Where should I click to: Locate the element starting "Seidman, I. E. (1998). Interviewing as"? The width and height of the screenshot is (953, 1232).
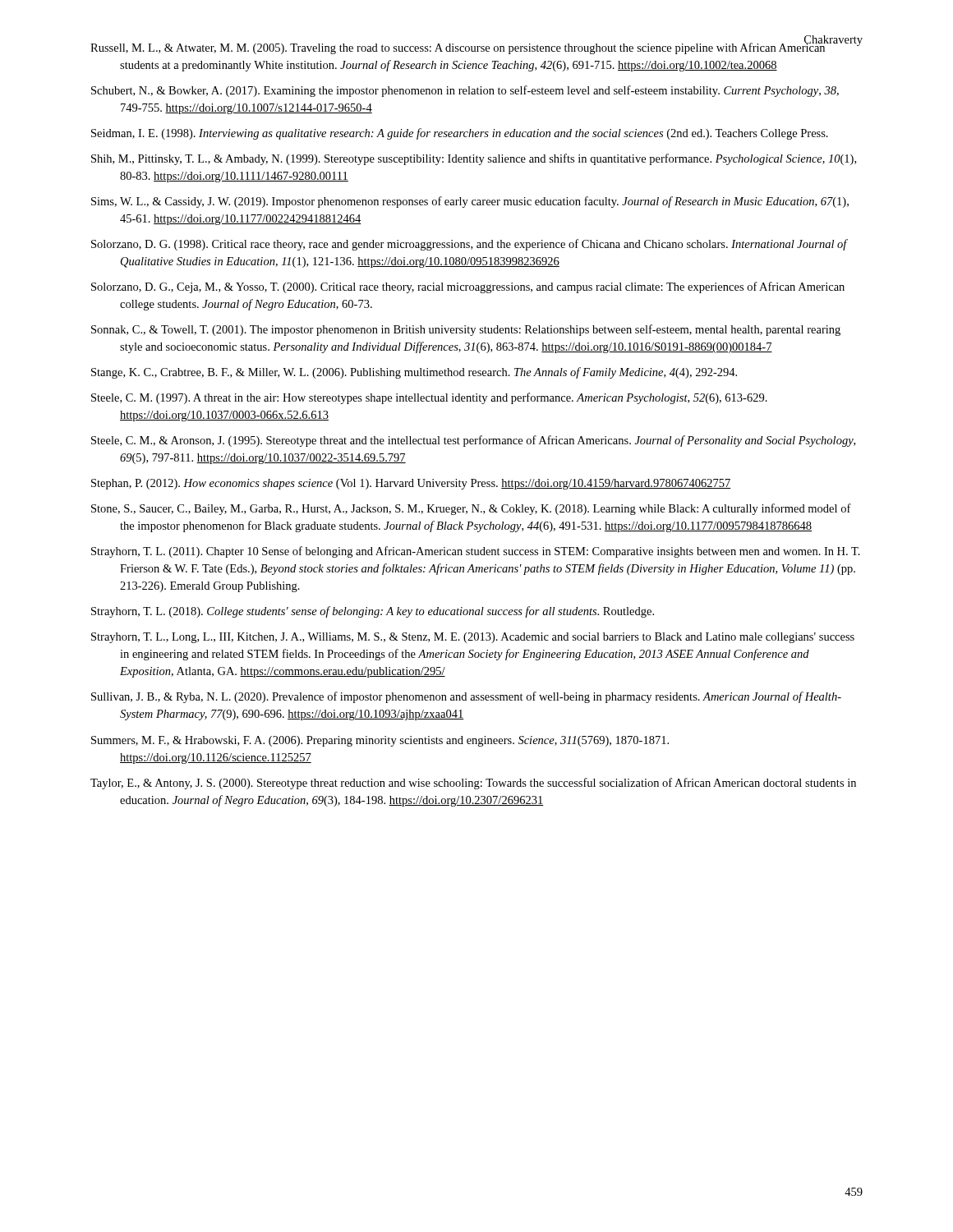[x=459, y=133]
